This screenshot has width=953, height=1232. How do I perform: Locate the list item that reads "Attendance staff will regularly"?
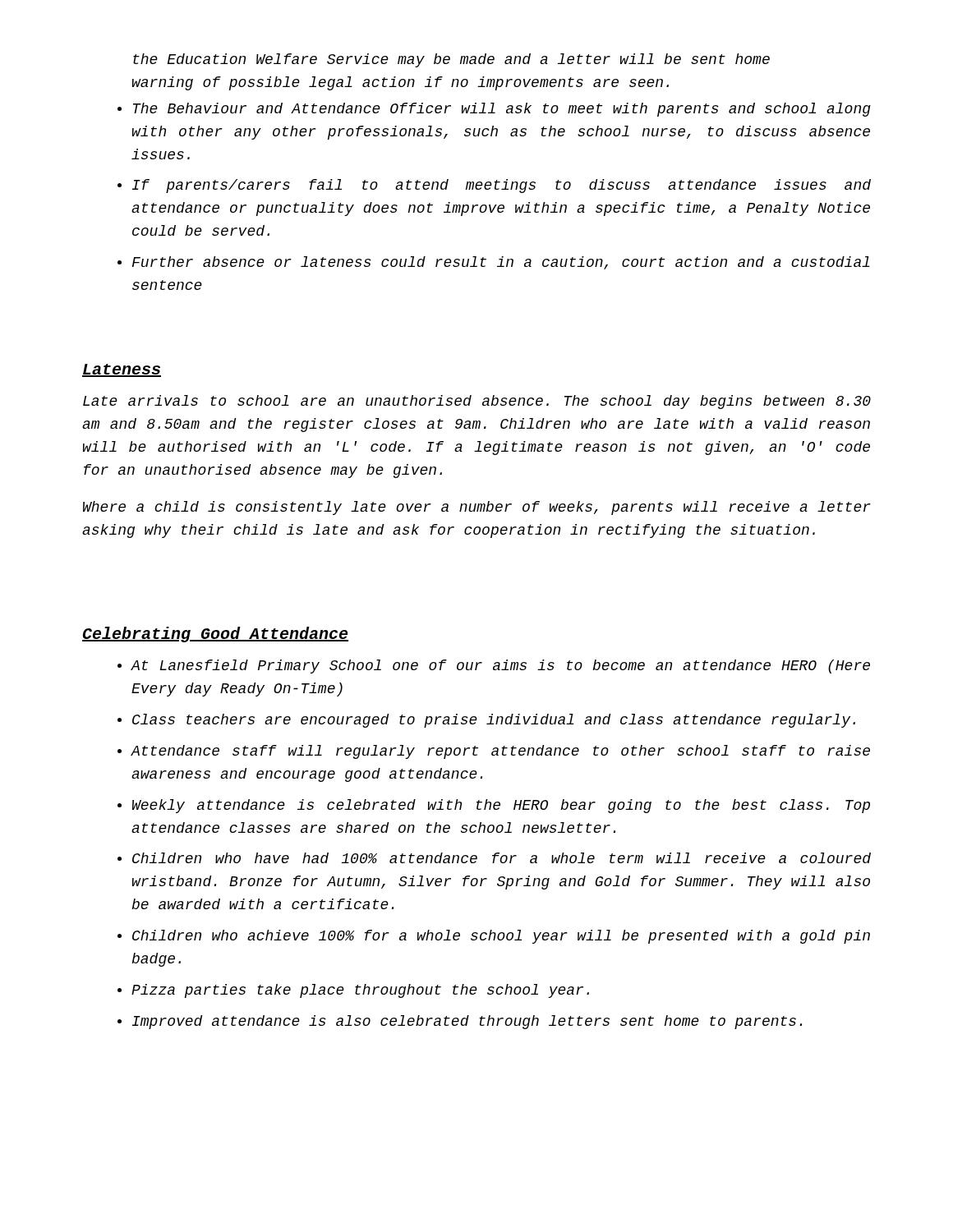coord(501,763)
